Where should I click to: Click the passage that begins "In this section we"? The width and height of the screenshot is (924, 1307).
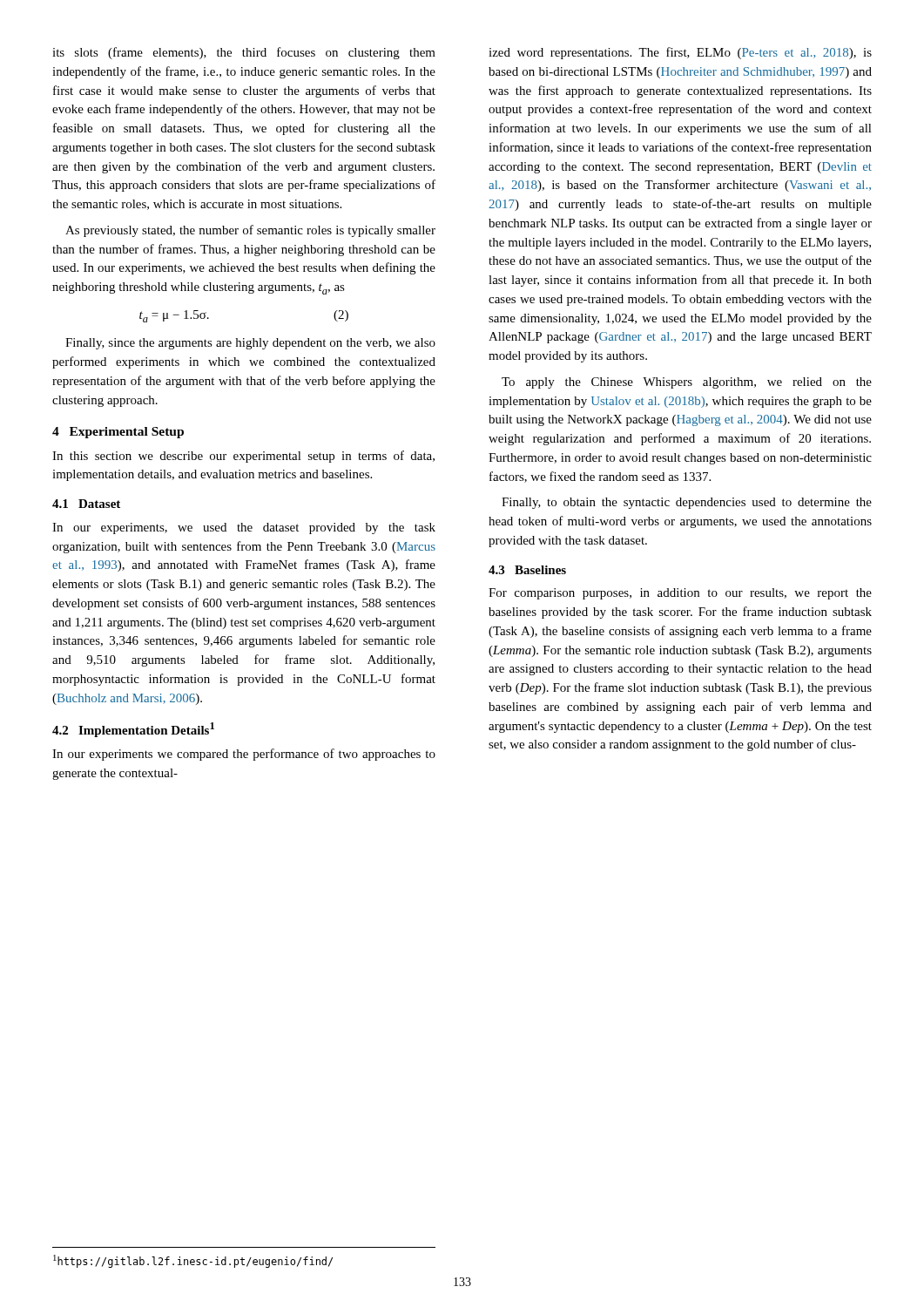[x=244, y=466]
